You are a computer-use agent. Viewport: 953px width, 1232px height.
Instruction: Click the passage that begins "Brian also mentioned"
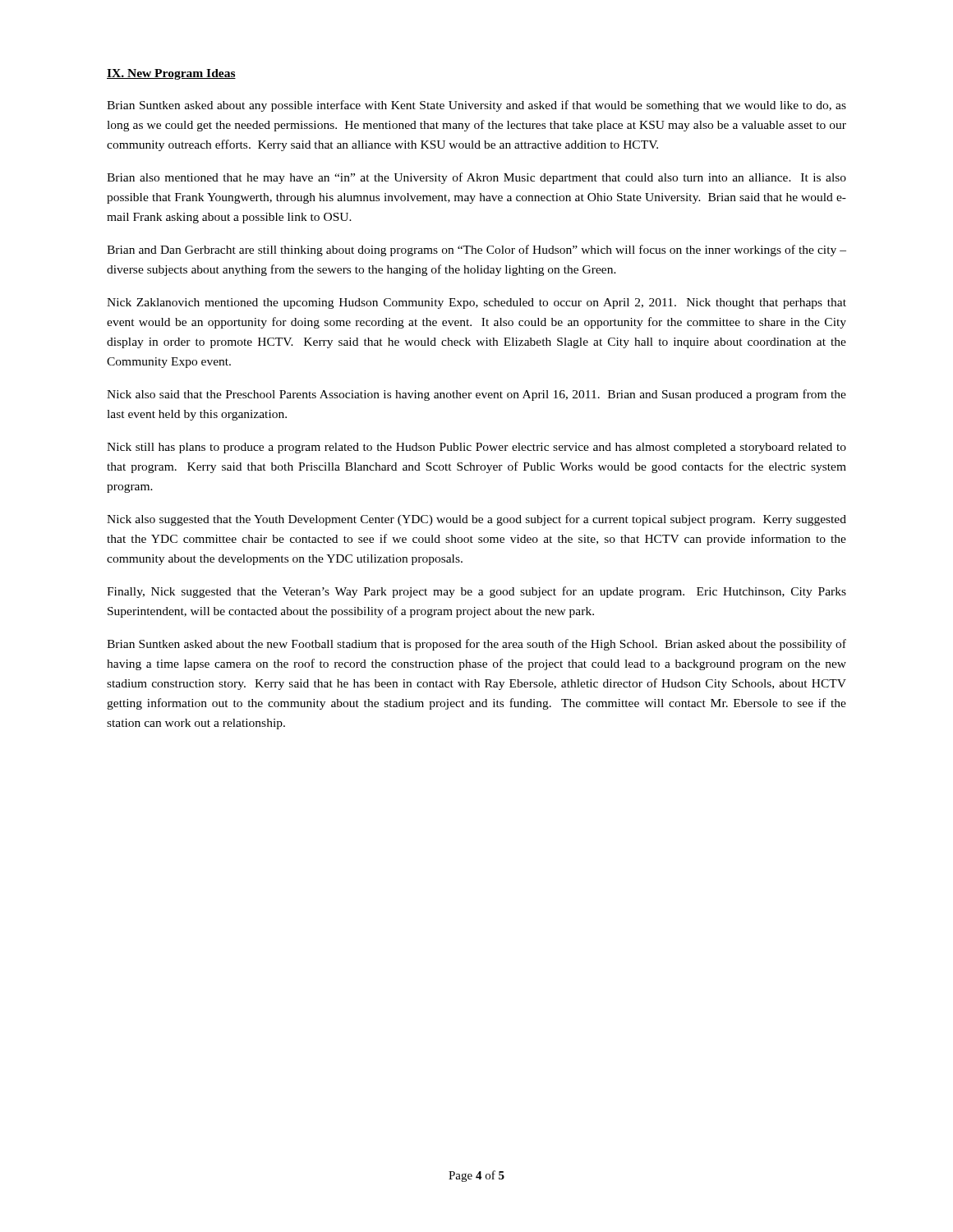[x=476, y=197]
